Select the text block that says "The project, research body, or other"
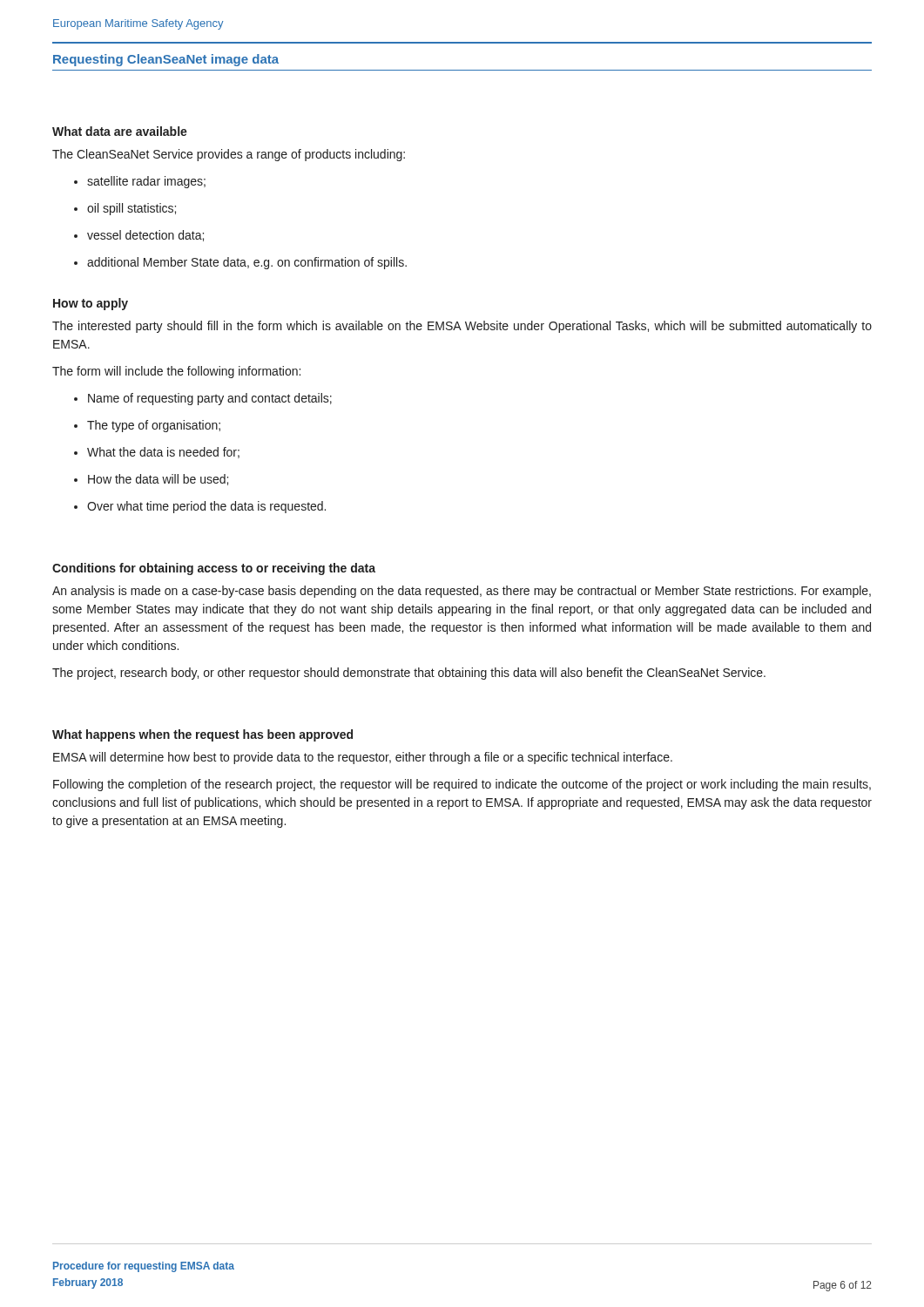This screenshot has width=924, height=1307. 462,673
